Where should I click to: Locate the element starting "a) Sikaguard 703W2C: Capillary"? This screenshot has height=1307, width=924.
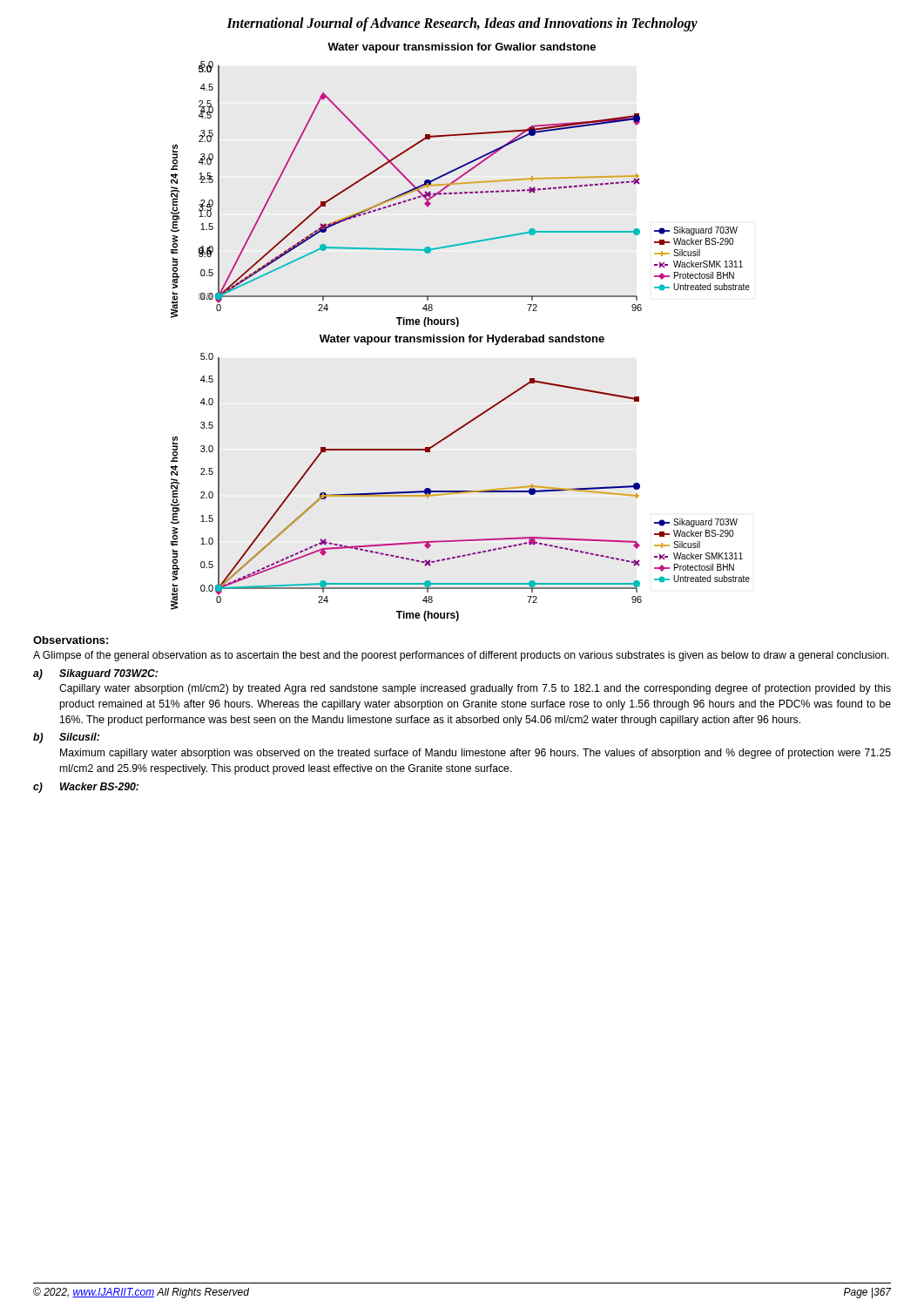tap(462, 697)
